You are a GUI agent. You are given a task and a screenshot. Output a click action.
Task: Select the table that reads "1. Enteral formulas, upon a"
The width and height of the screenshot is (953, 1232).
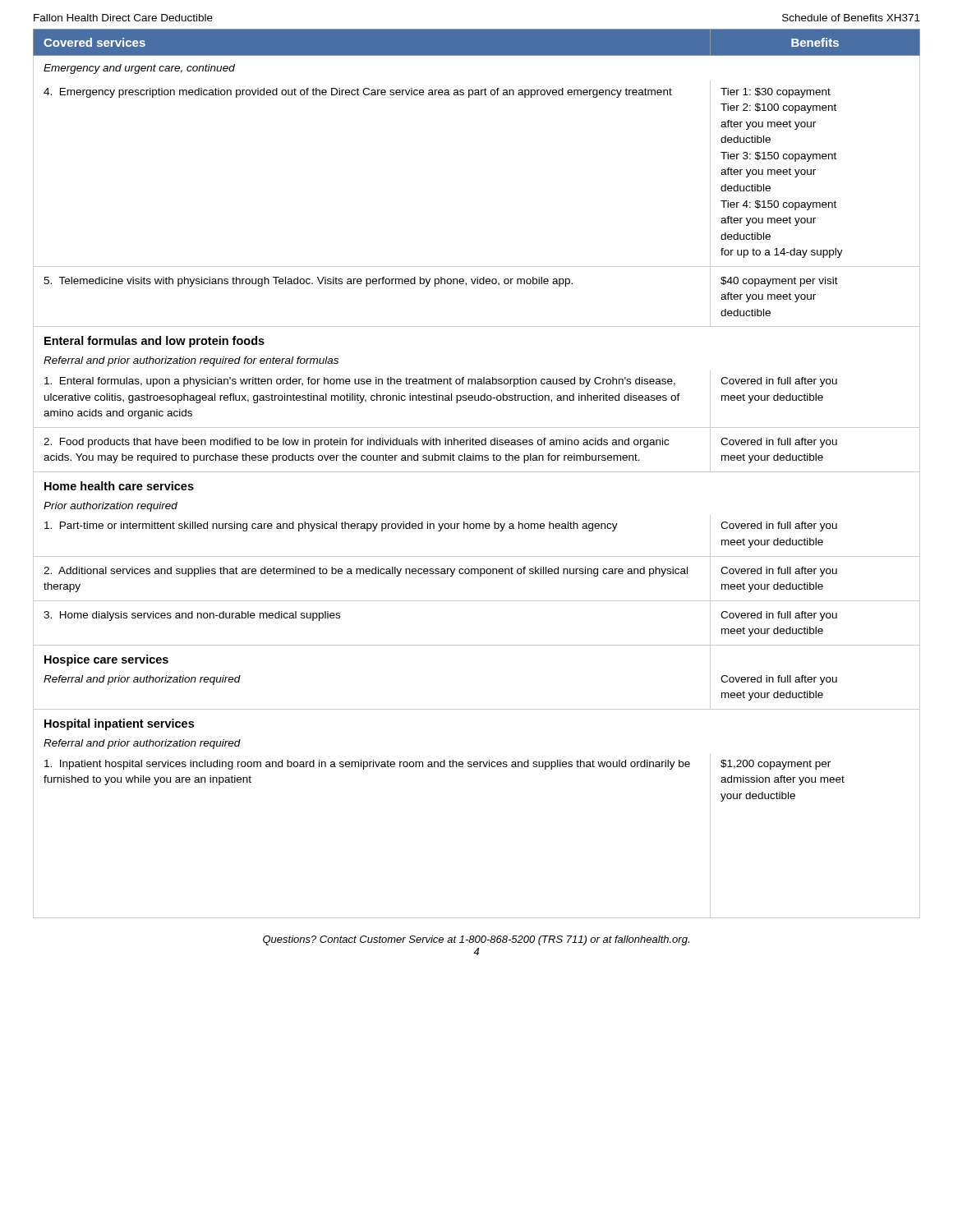(x=476, y=473)
